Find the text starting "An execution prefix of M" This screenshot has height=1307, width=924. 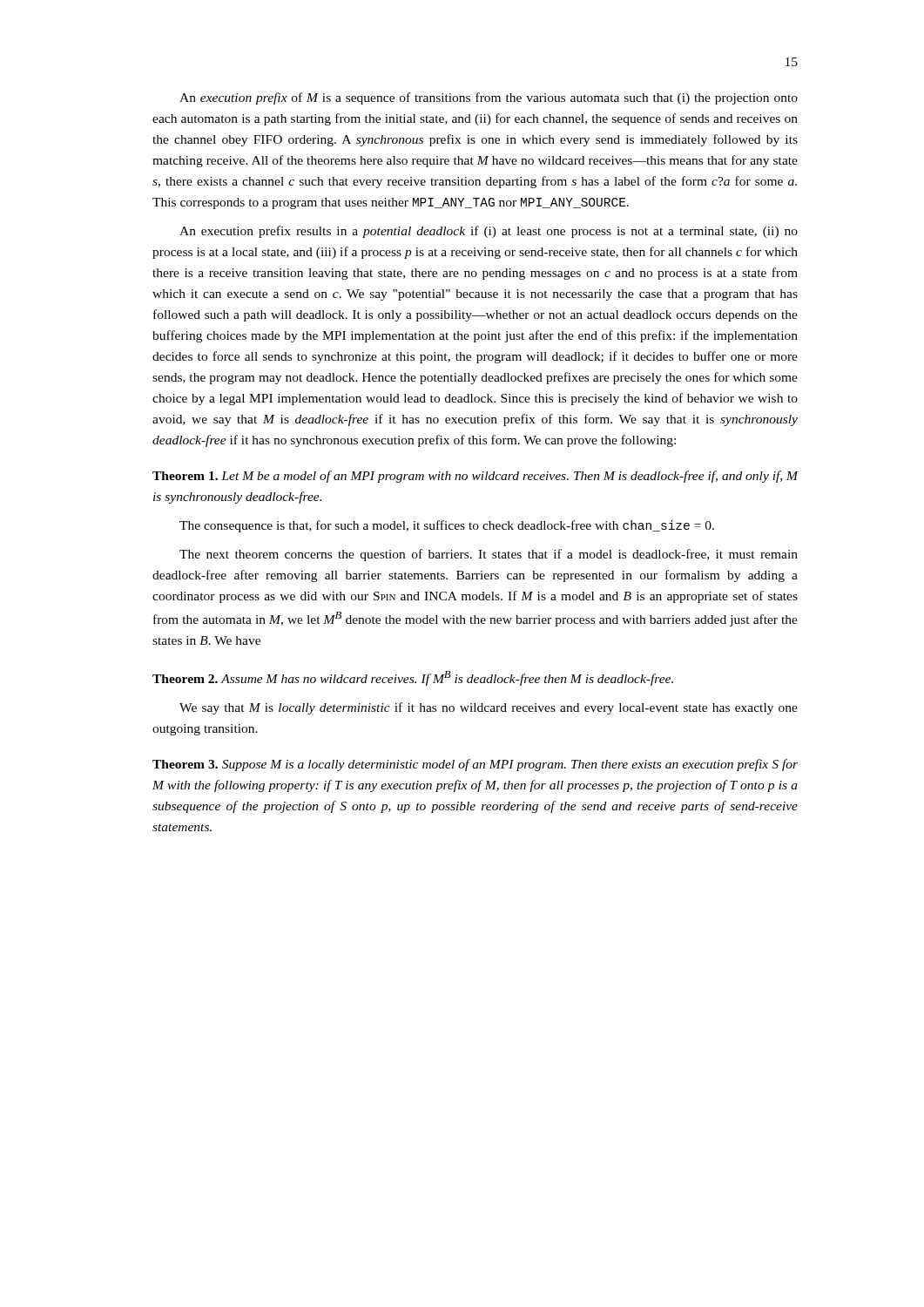475,150
